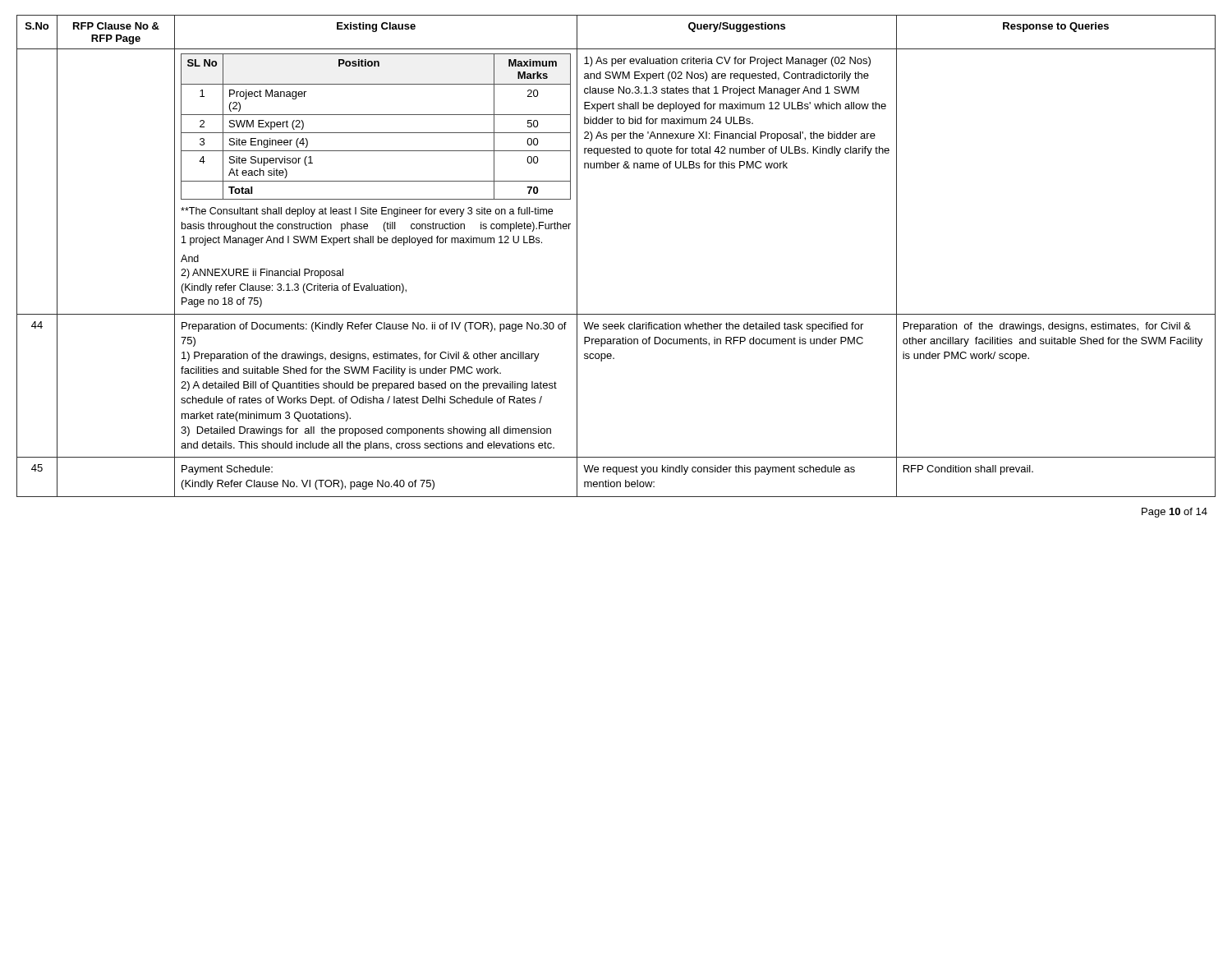Find the table that mentions "RFP Clause No"
This screenshot has width=1232, height=953.
point(616,256)
